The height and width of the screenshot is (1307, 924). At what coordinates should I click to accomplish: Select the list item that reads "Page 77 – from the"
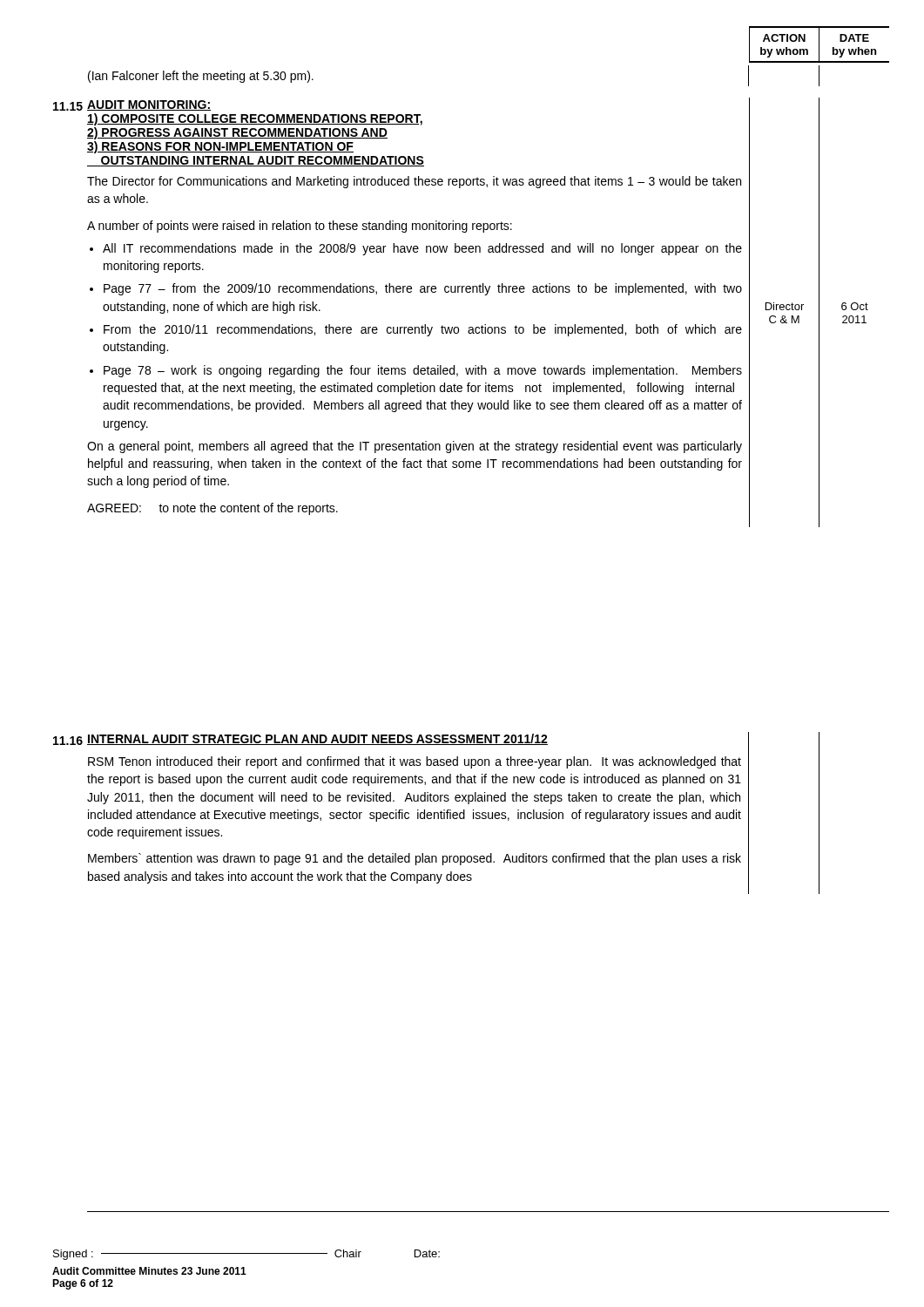coord(422,298)
